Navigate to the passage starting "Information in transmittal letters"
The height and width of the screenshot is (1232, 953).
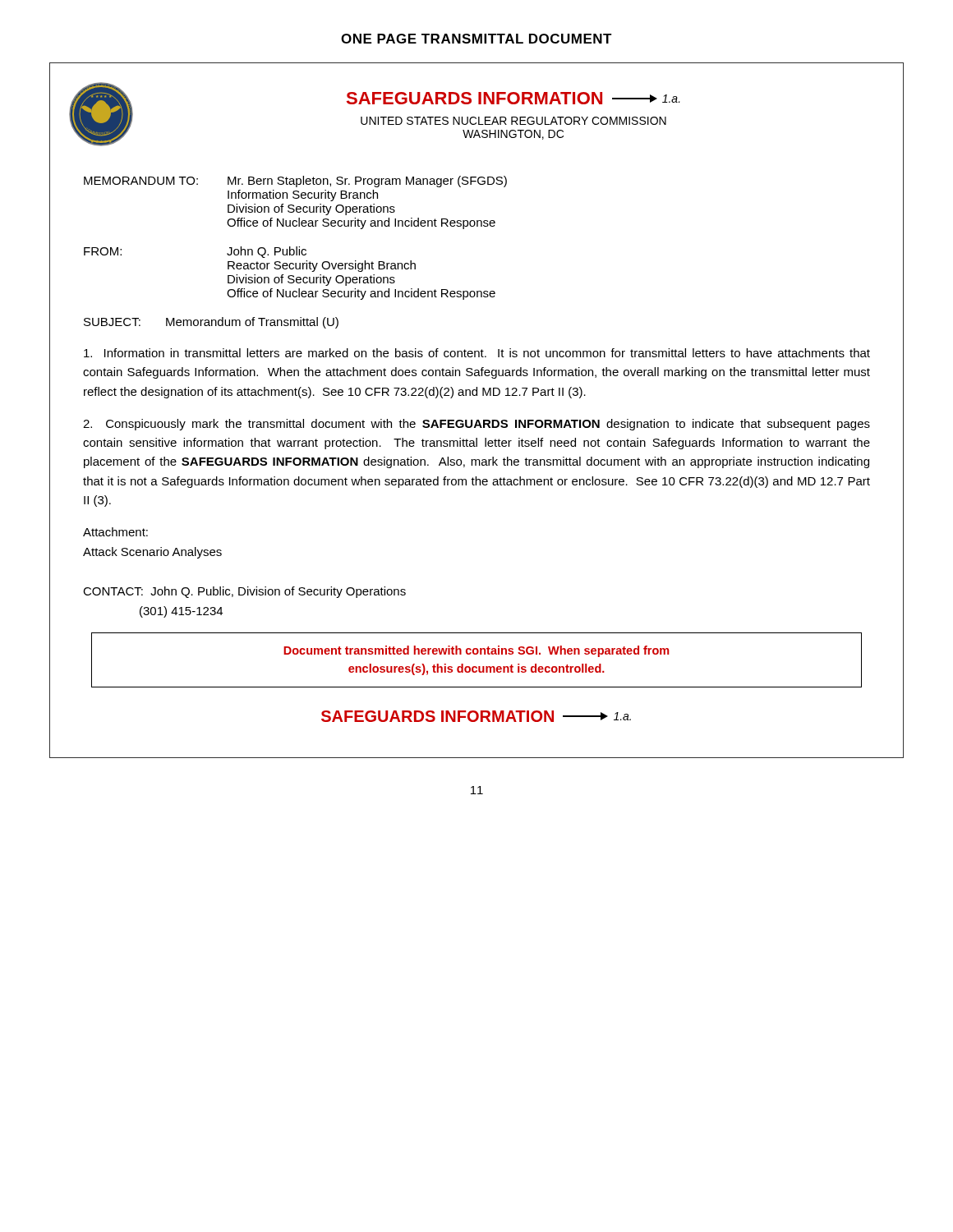point(476,372)
